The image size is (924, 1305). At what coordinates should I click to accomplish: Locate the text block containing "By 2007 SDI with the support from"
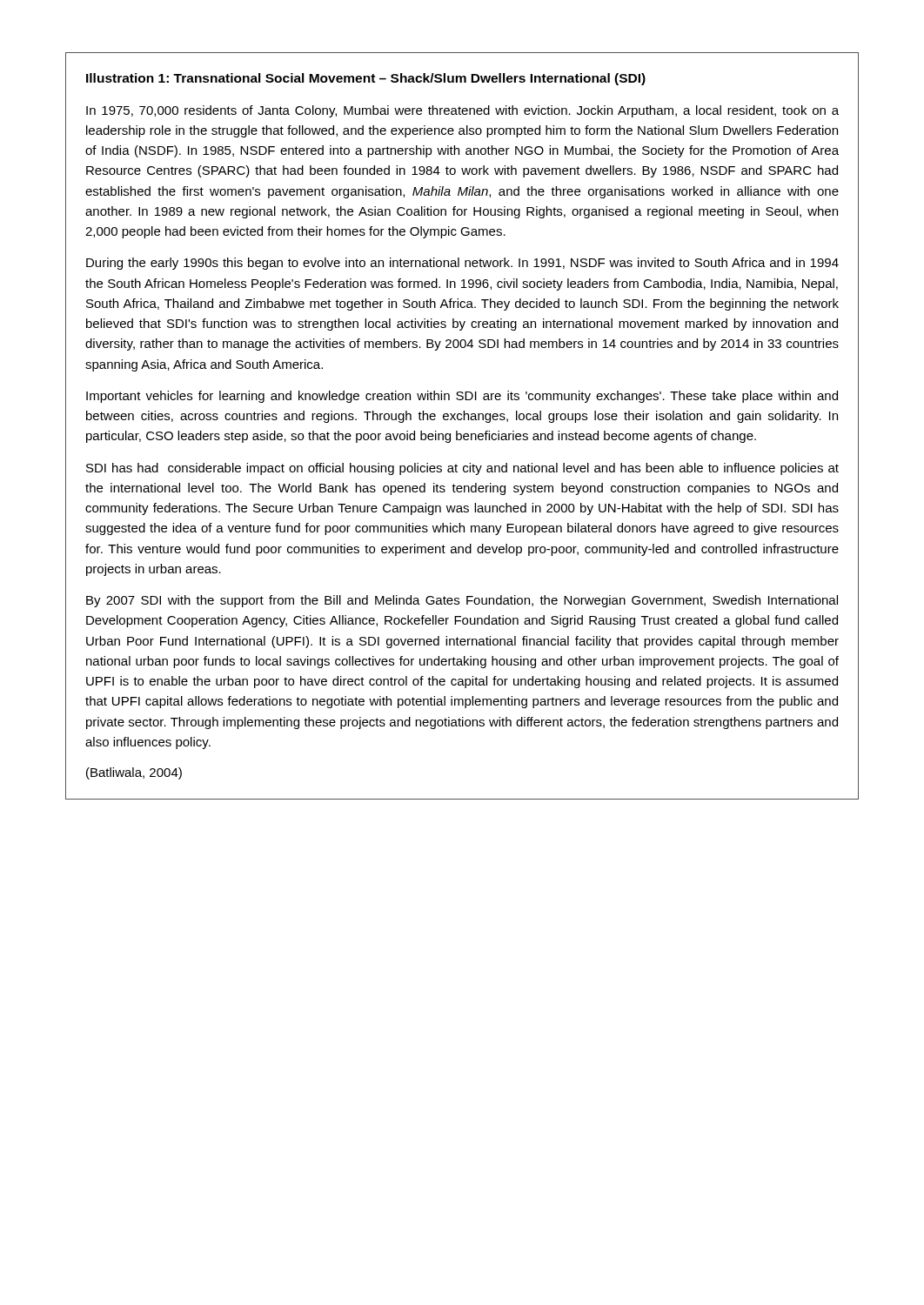[462, 671]
